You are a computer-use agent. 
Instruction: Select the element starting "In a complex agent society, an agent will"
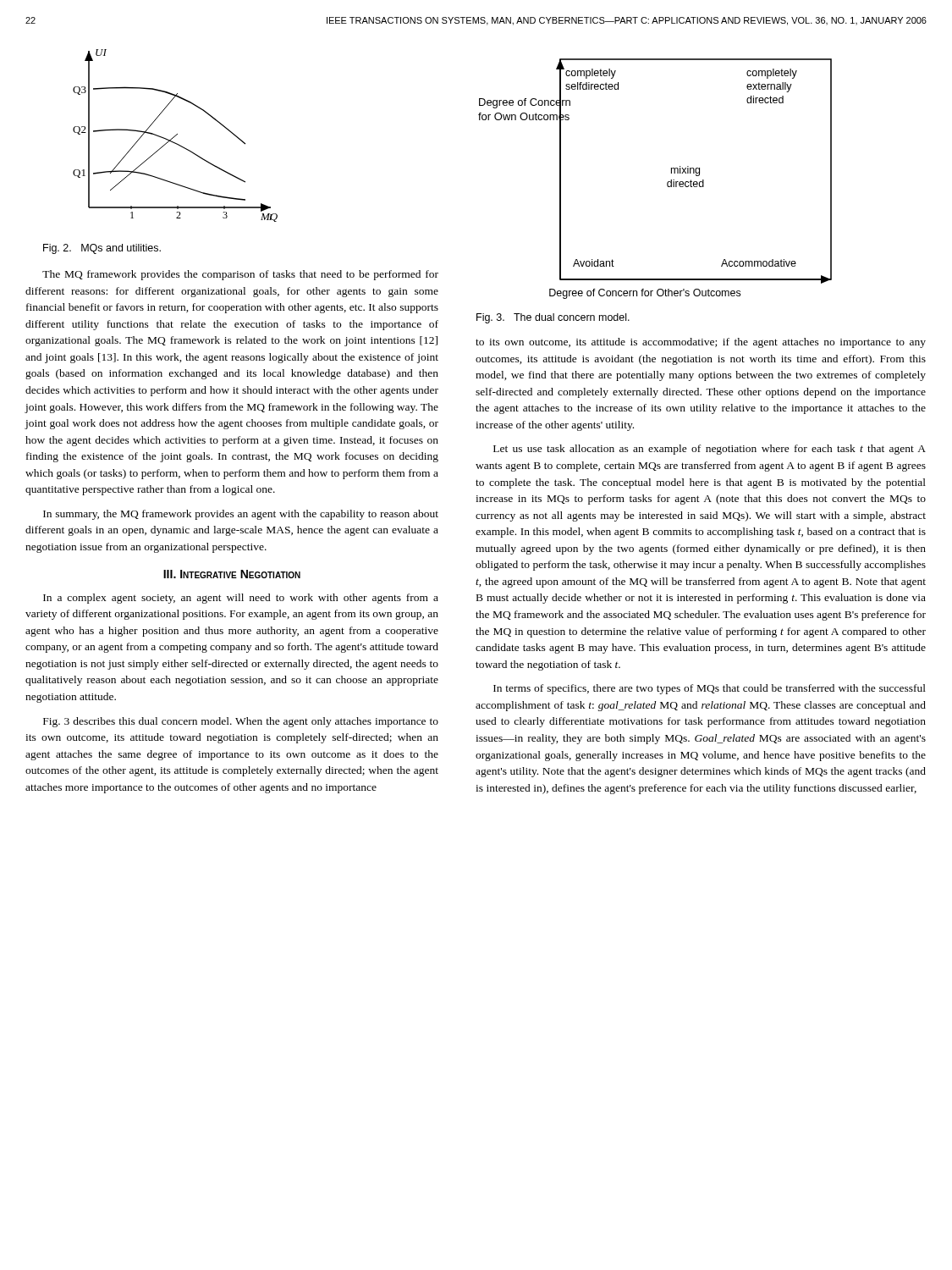coord(232,647)
